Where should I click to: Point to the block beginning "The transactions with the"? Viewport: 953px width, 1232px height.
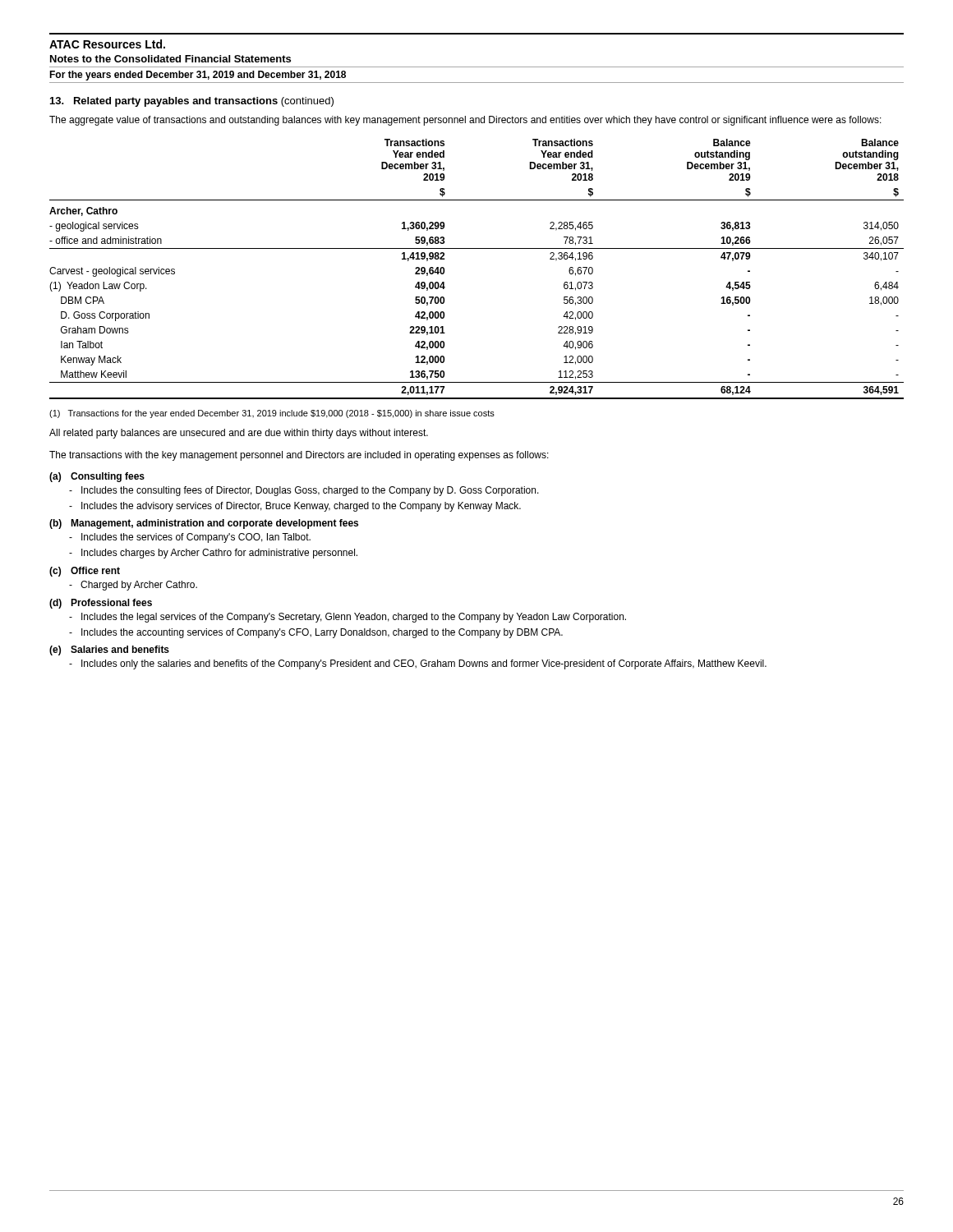[x=299, y=455]
